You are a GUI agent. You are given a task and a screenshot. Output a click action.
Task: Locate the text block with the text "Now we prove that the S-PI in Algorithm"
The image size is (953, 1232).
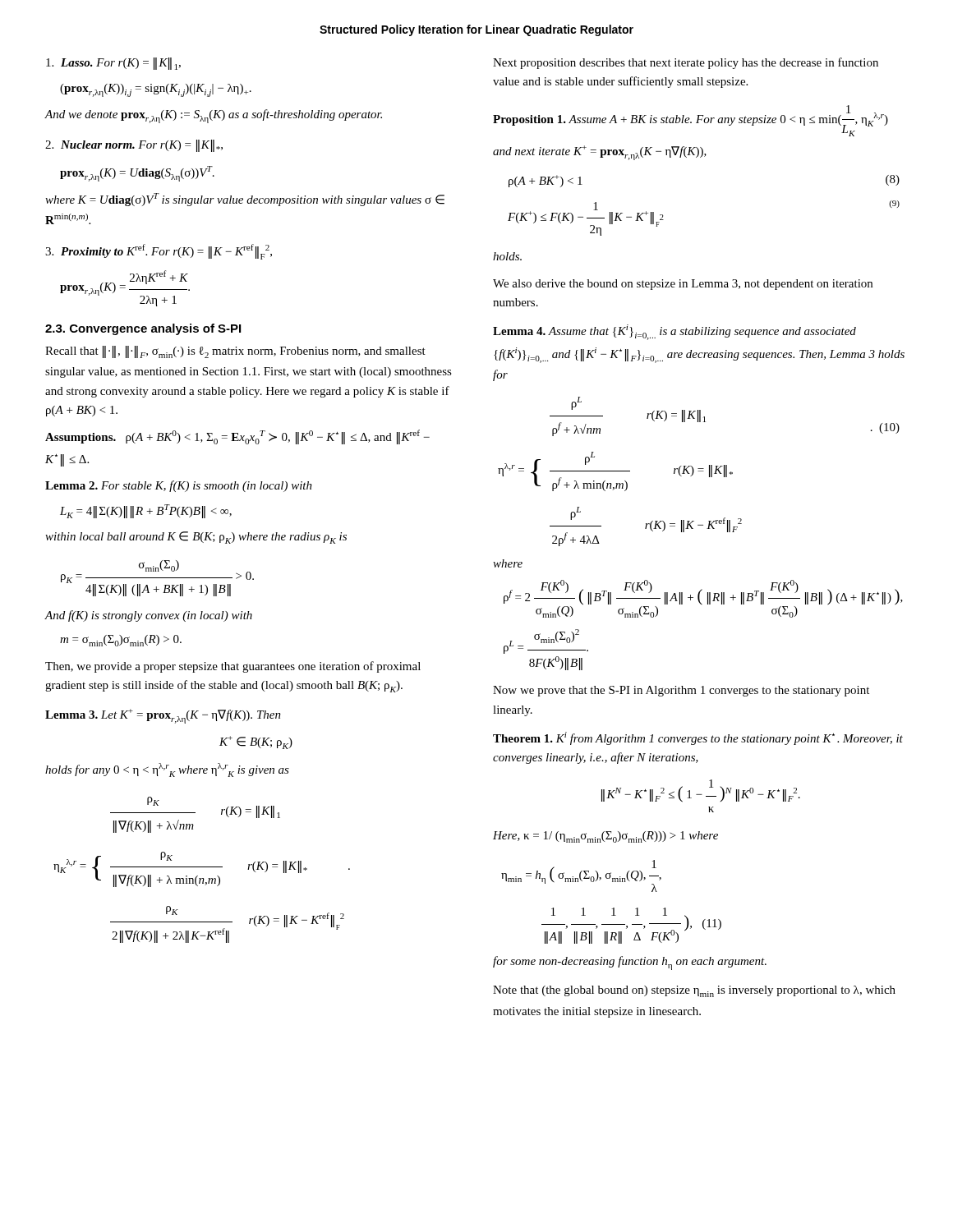tap(681, 700)
